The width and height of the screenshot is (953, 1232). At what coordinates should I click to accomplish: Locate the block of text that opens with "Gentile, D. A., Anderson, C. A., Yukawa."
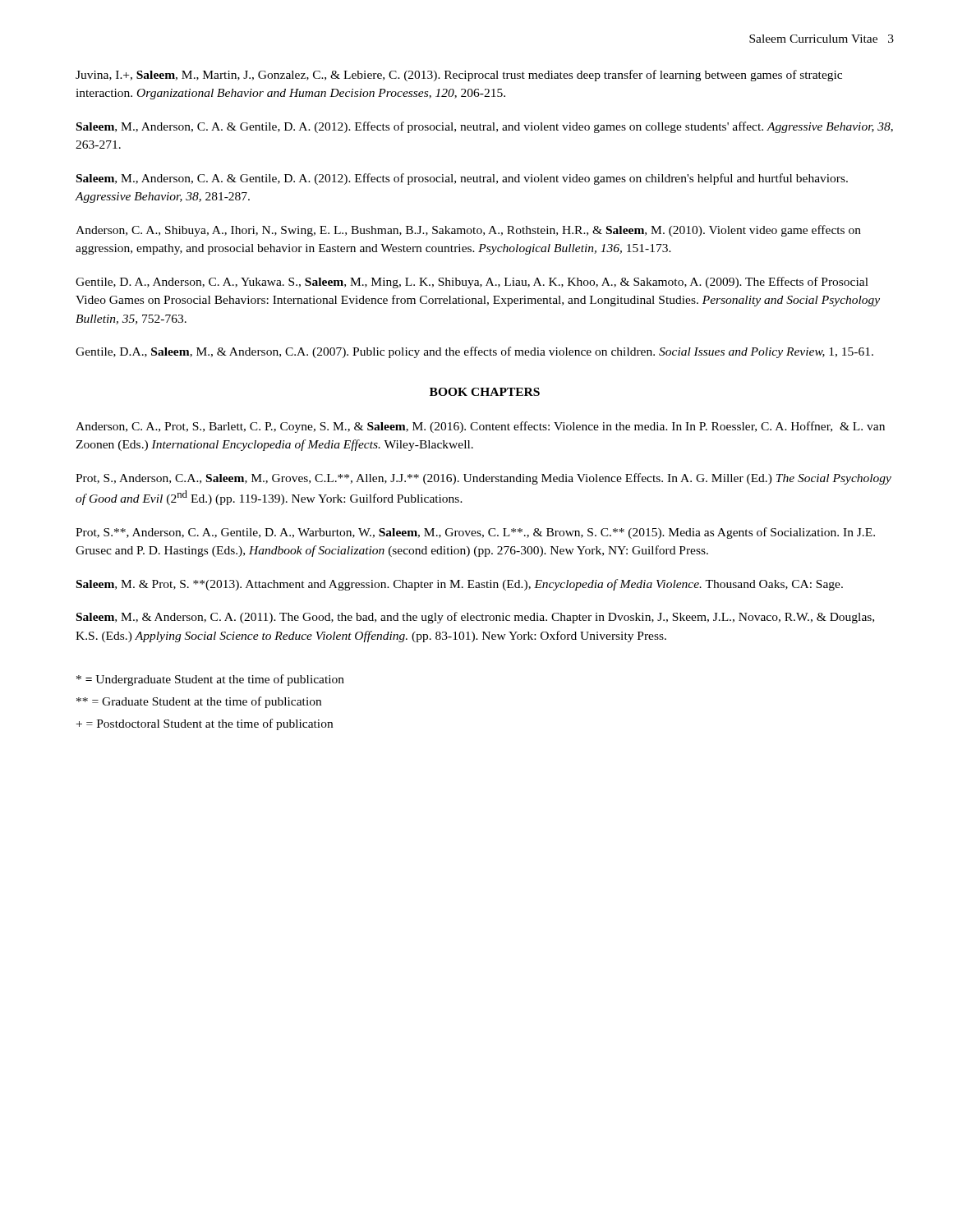[x=485, y=300]
